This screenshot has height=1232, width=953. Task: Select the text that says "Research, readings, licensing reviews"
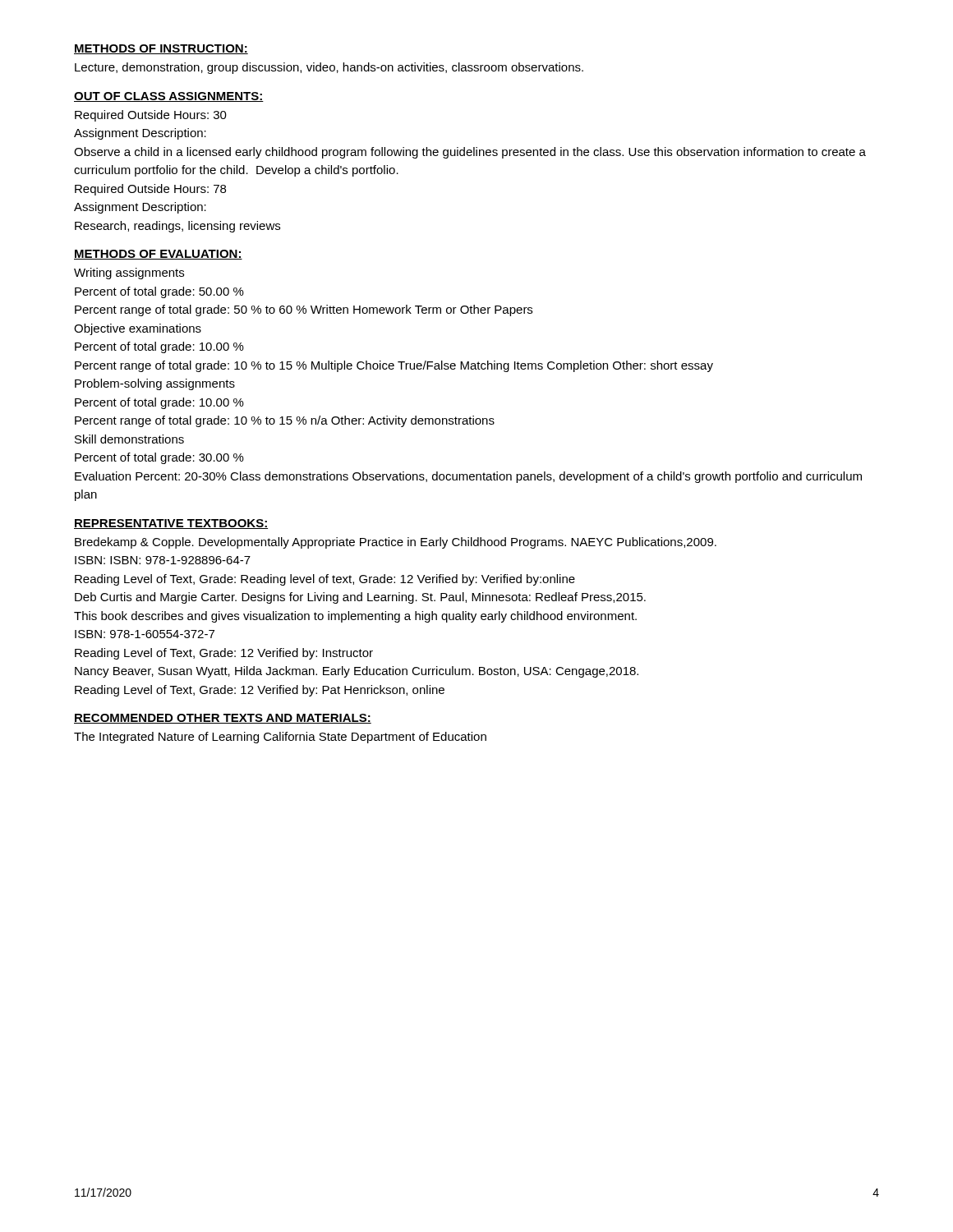coord(177,225)
